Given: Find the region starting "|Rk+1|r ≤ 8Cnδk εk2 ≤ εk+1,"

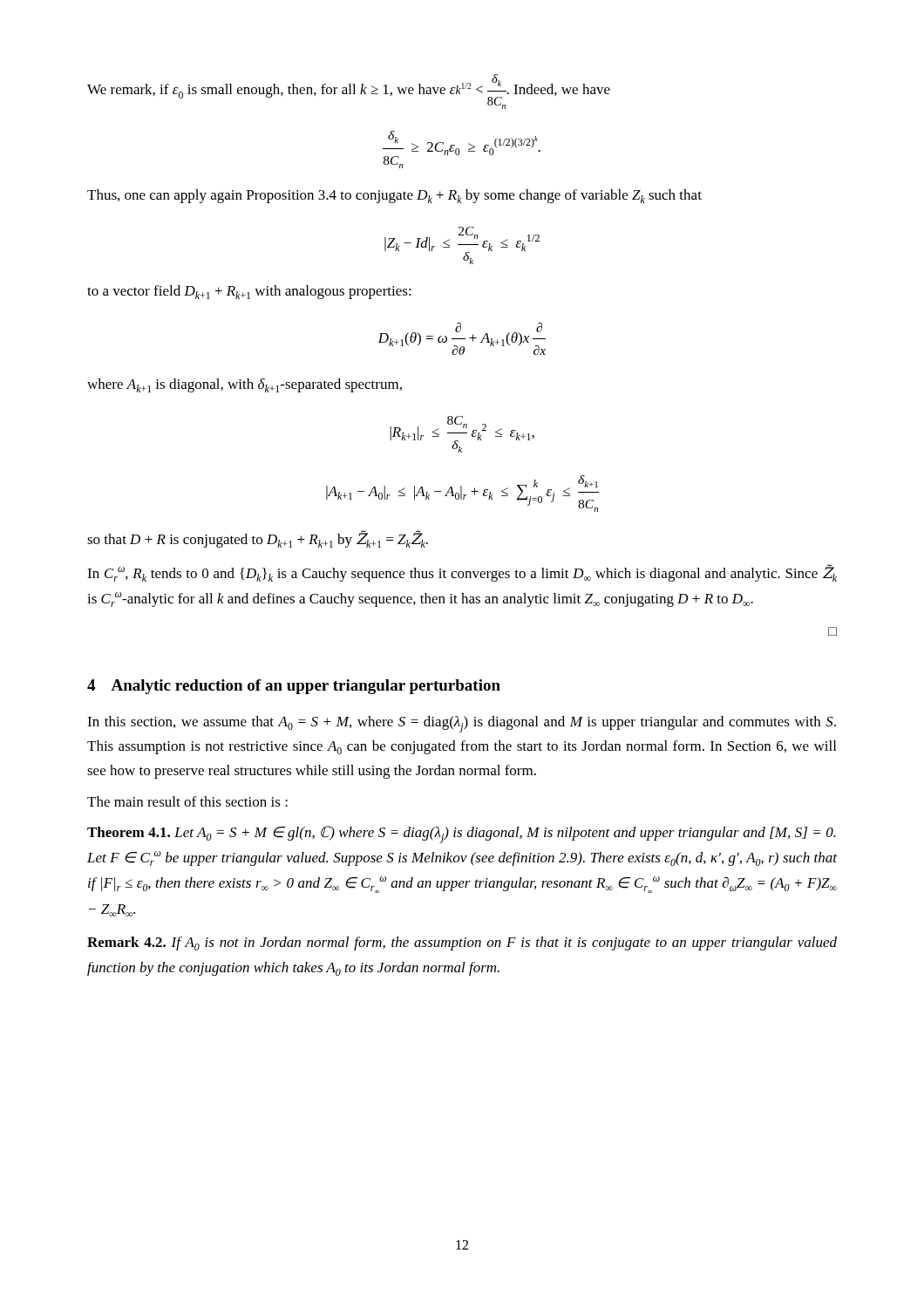Looking at the screenshot, I should 462,433.
